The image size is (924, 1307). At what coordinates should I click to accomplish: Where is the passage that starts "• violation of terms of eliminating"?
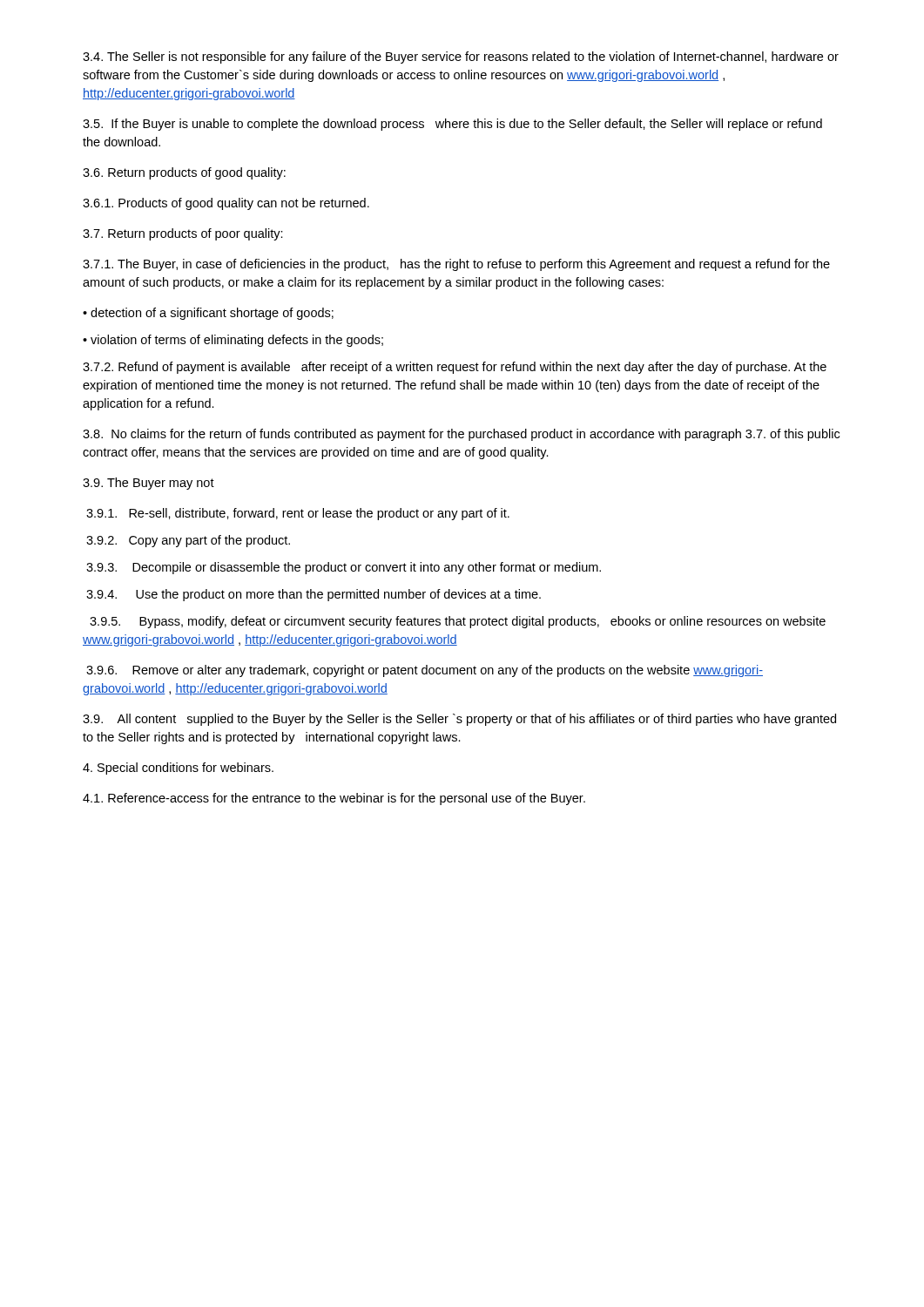tap(233, 340)
